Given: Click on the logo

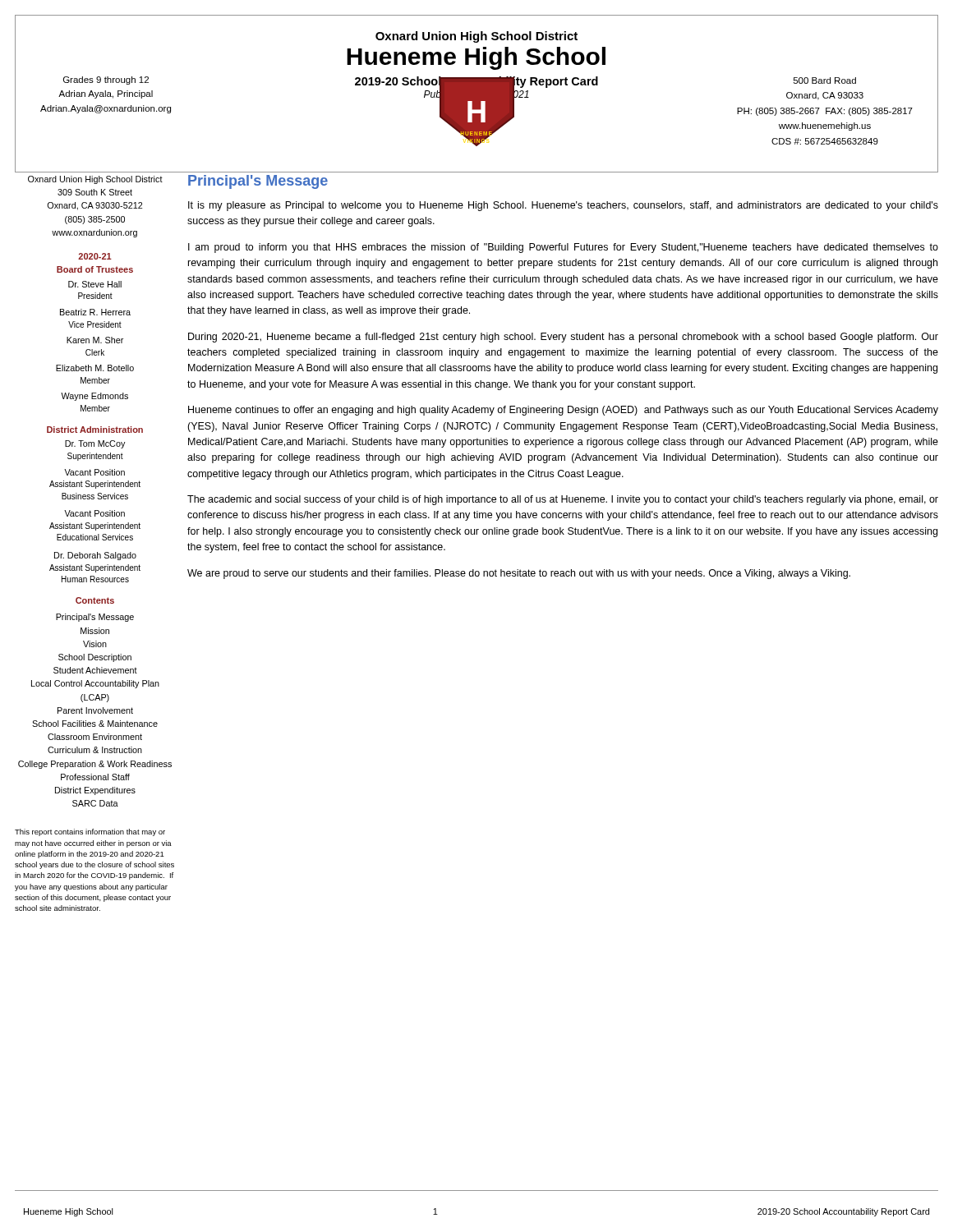Looking at the screenshot, I should click(476, 112).
